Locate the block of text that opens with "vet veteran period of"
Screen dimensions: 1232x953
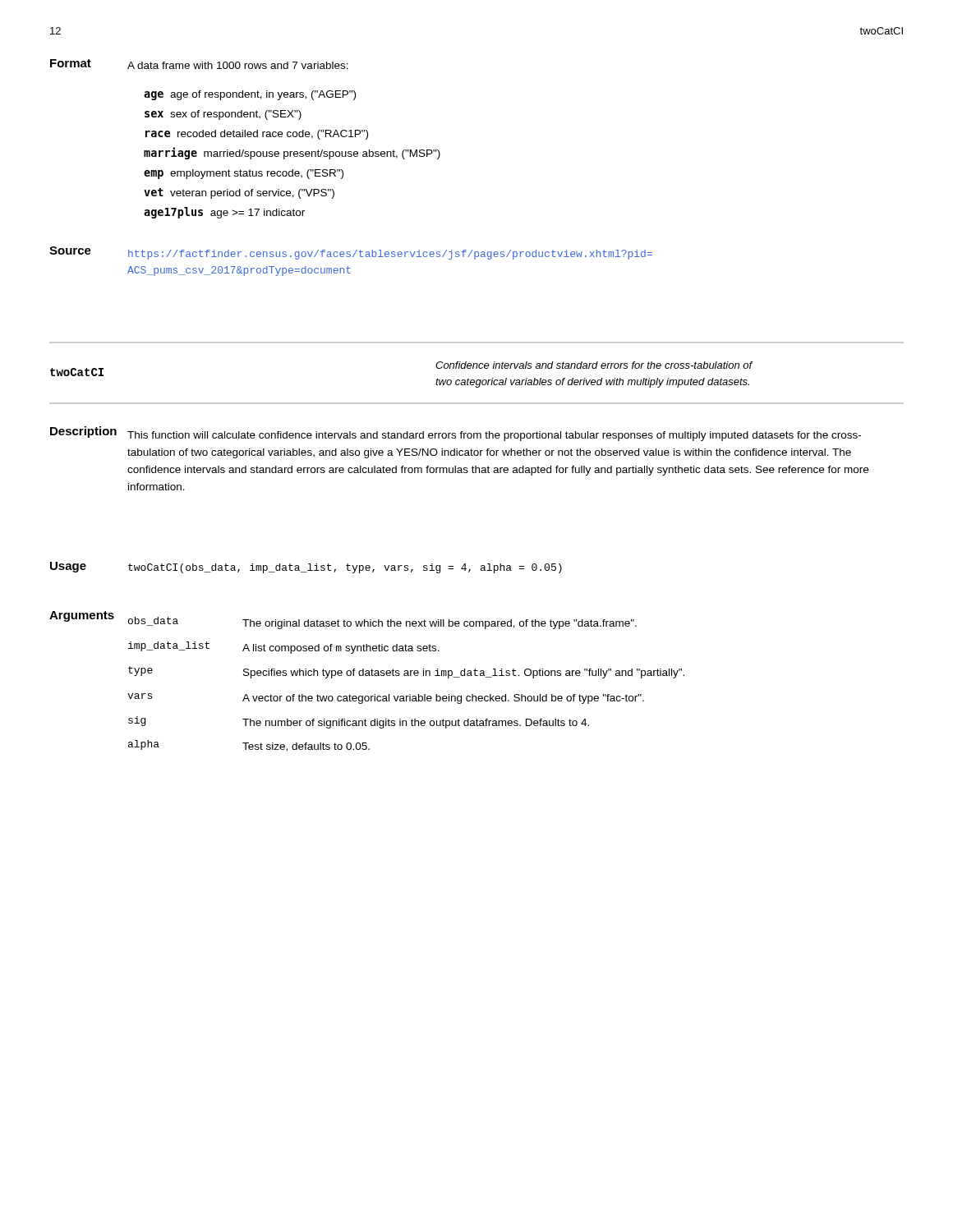click(239, 192)
